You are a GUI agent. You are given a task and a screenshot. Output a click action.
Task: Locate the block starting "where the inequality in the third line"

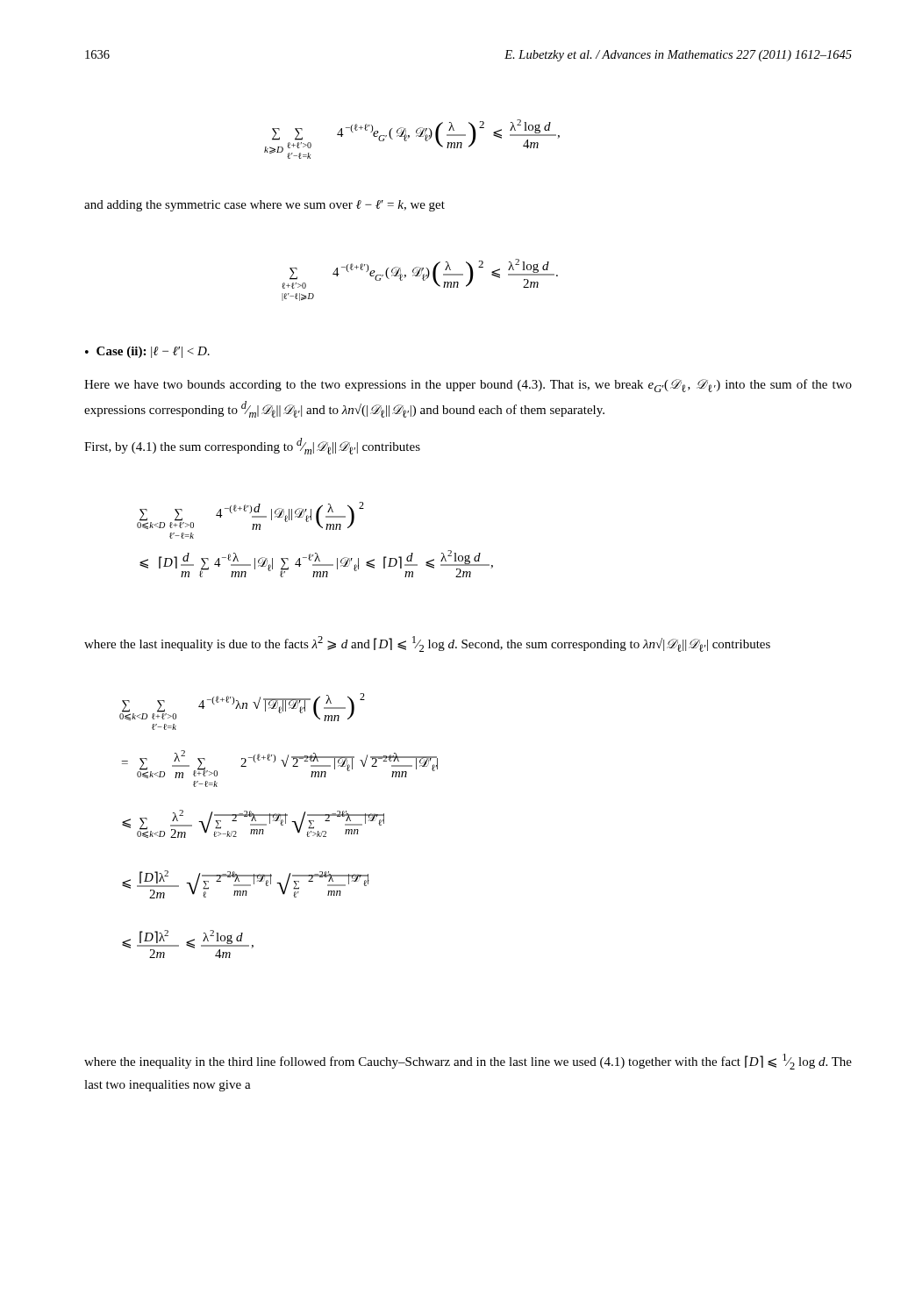pyautogui.click(x=468, y=1071)
